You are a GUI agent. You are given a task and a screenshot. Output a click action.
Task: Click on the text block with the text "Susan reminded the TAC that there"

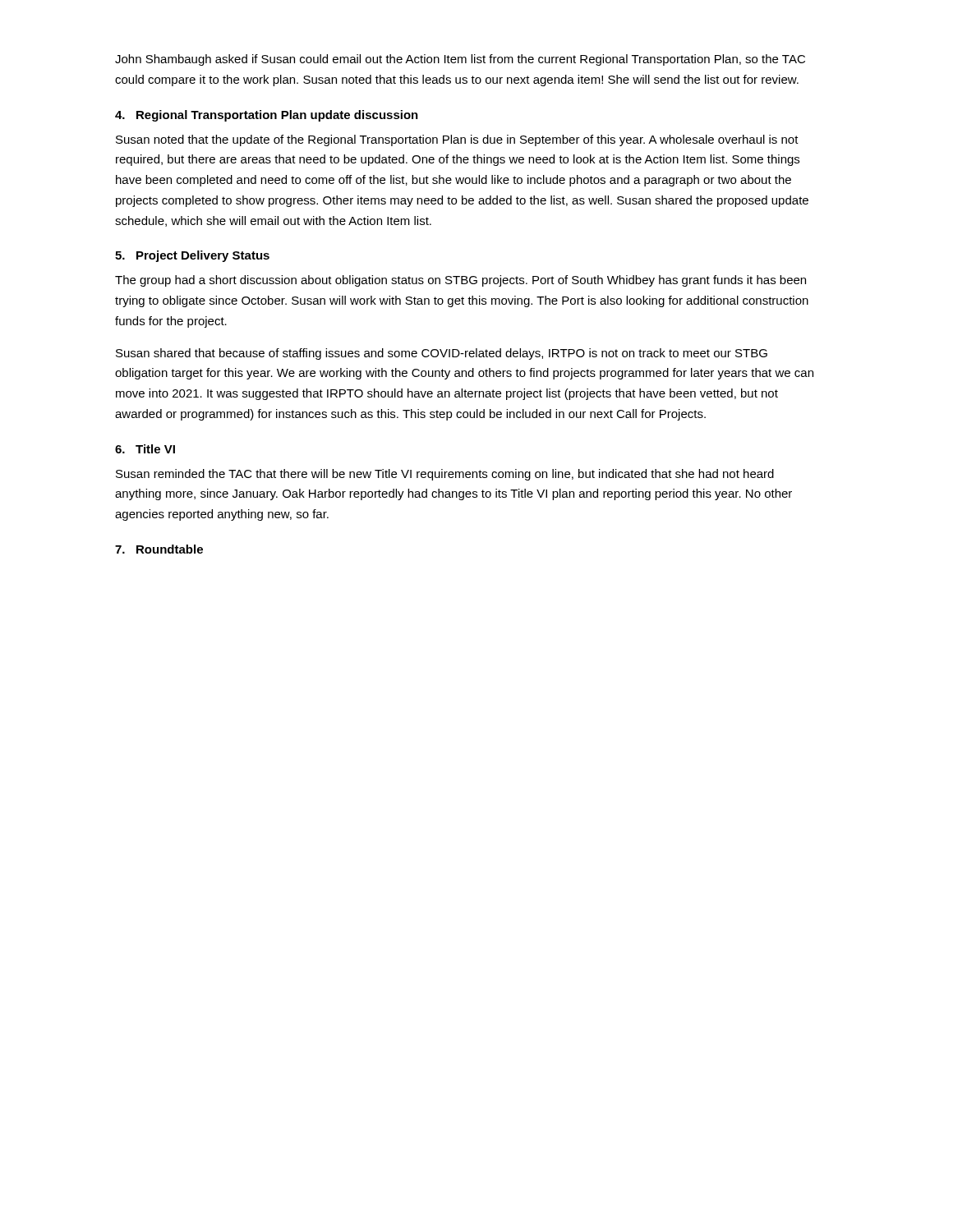[468, 494]
